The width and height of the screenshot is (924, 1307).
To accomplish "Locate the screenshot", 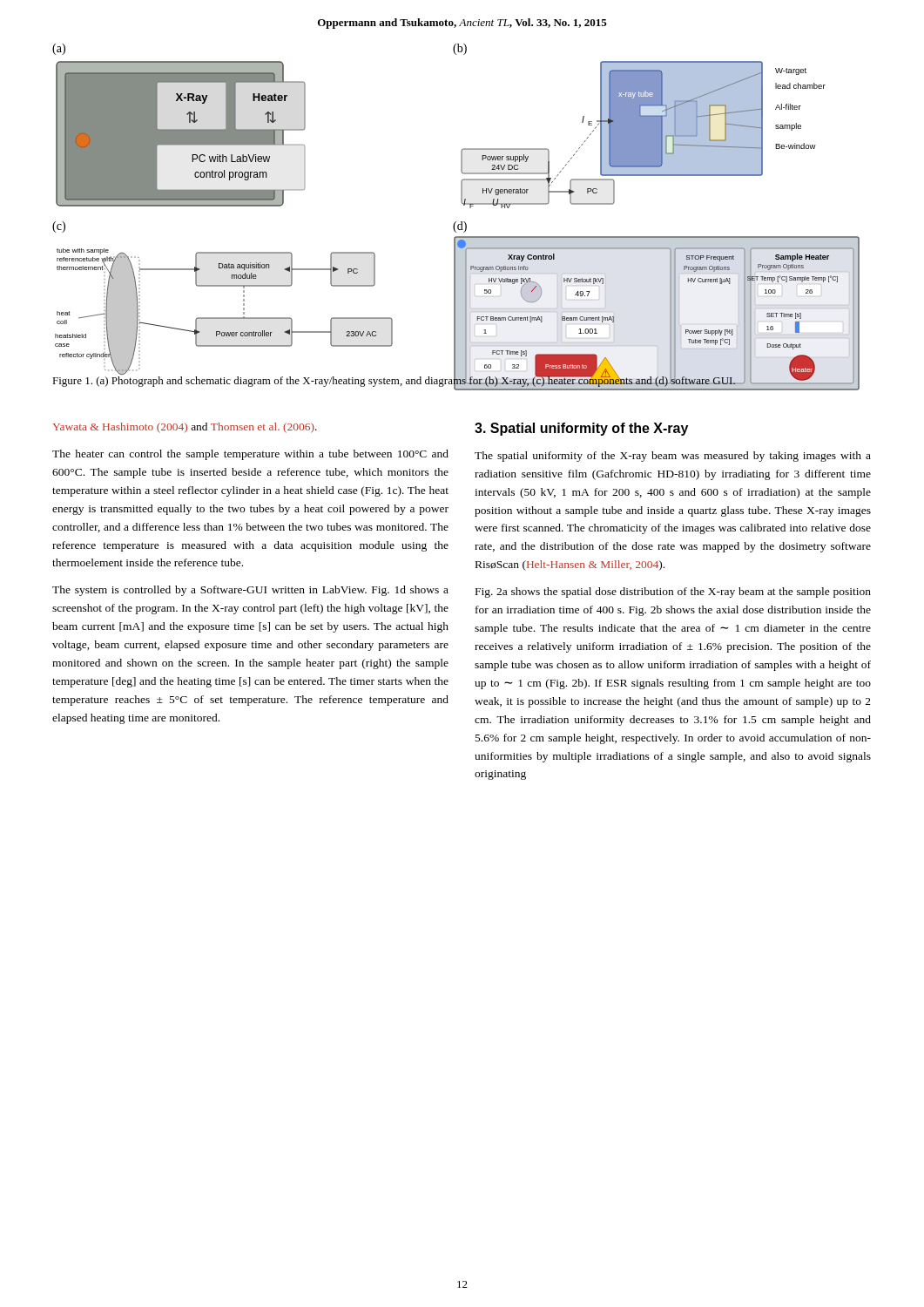I will pos(662,300).
